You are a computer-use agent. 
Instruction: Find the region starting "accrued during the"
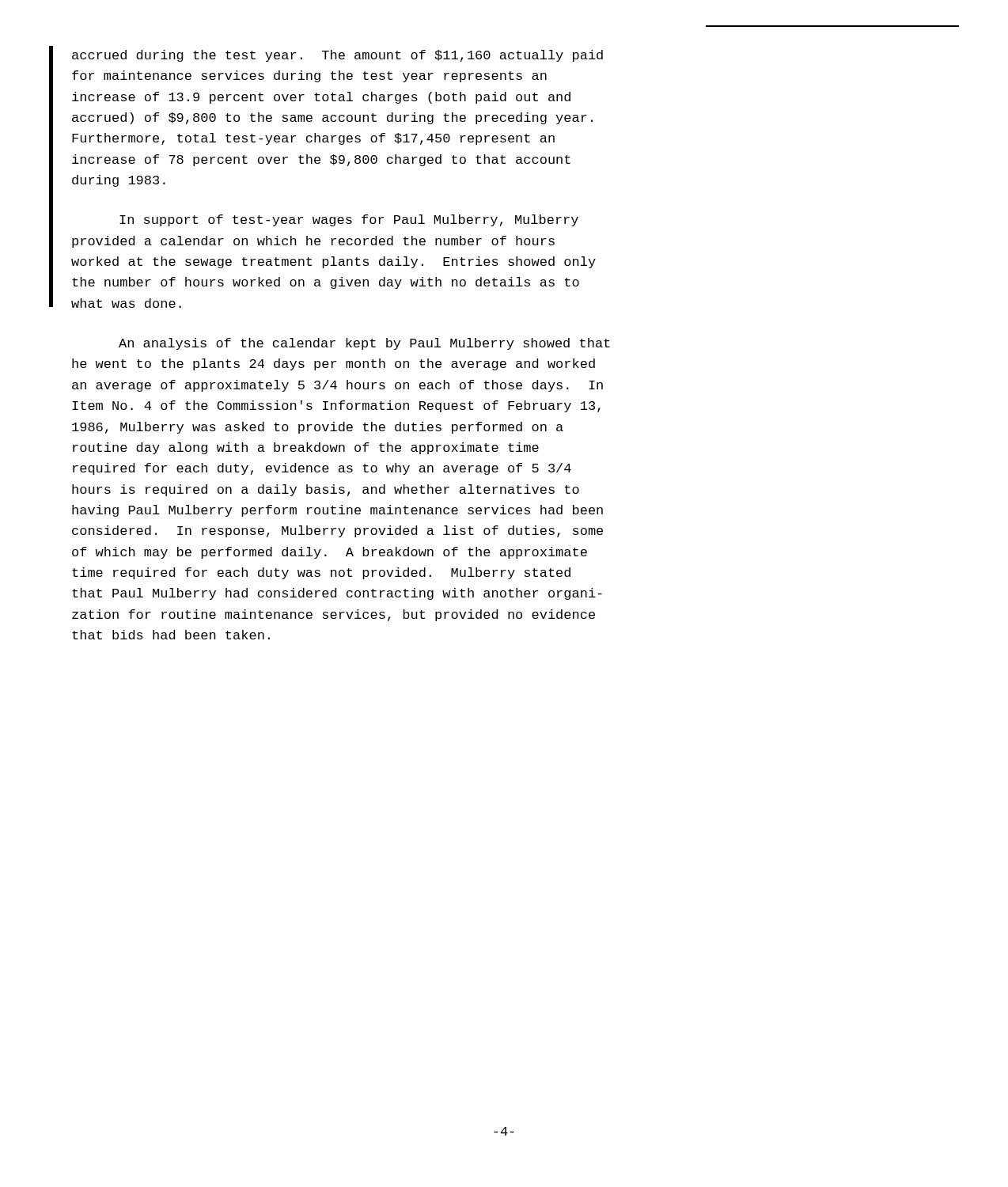click(x=338, y=118)
